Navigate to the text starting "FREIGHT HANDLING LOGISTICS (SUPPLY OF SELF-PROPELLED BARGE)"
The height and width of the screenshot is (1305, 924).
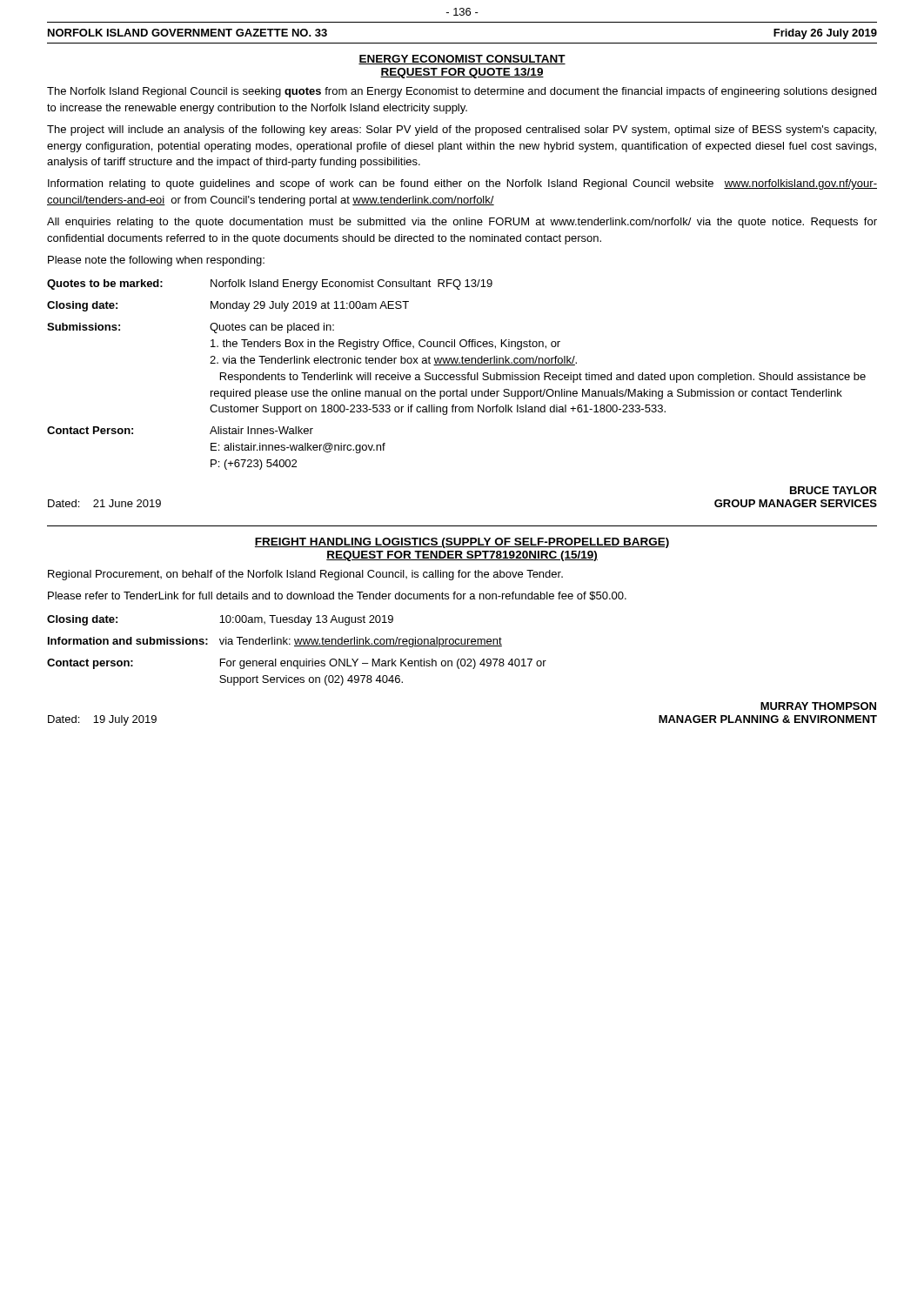[x=462, y=541]
